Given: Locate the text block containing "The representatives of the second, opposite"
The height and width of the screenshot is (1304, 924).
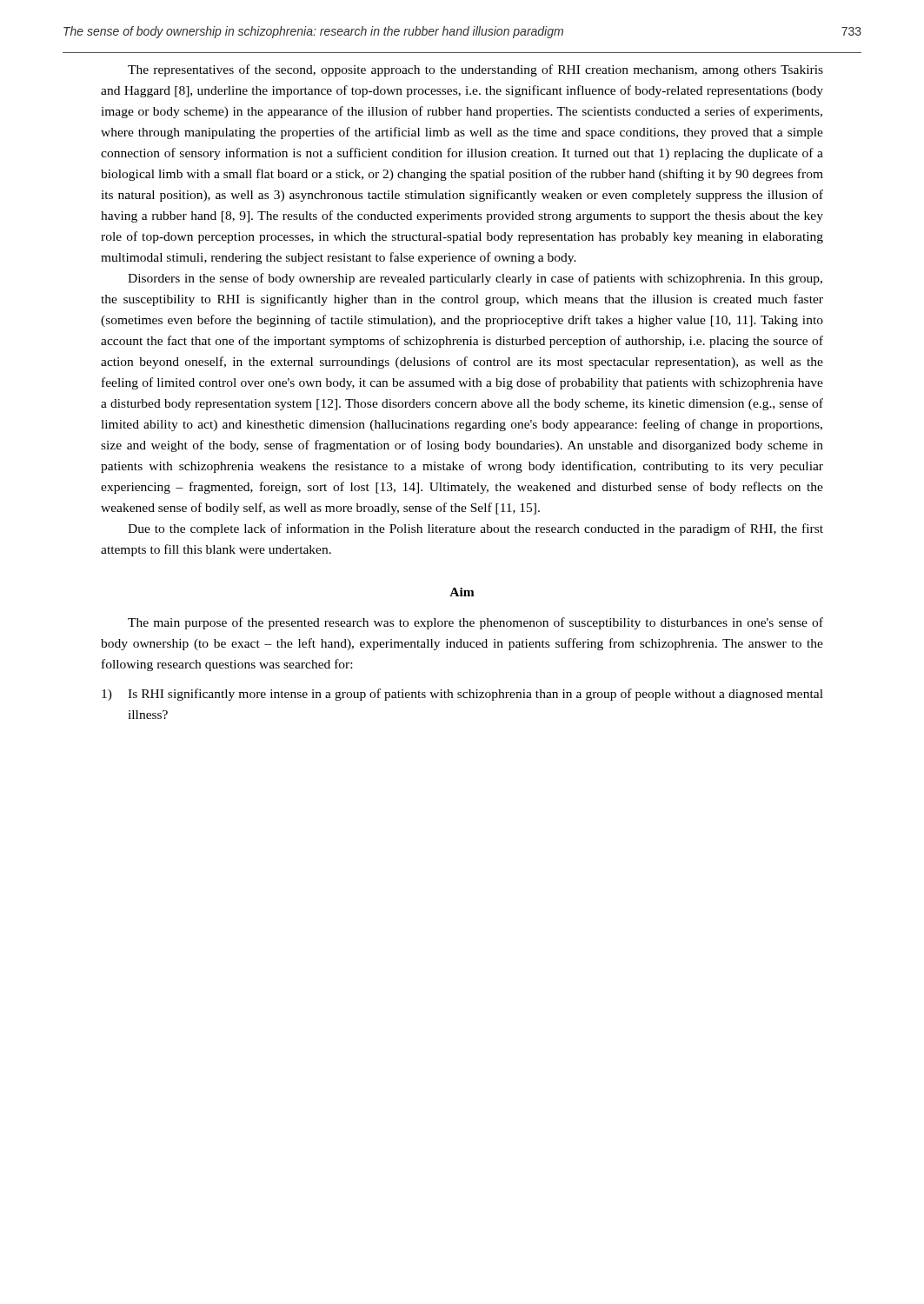Looking at the screenshot, I should 462,163.
